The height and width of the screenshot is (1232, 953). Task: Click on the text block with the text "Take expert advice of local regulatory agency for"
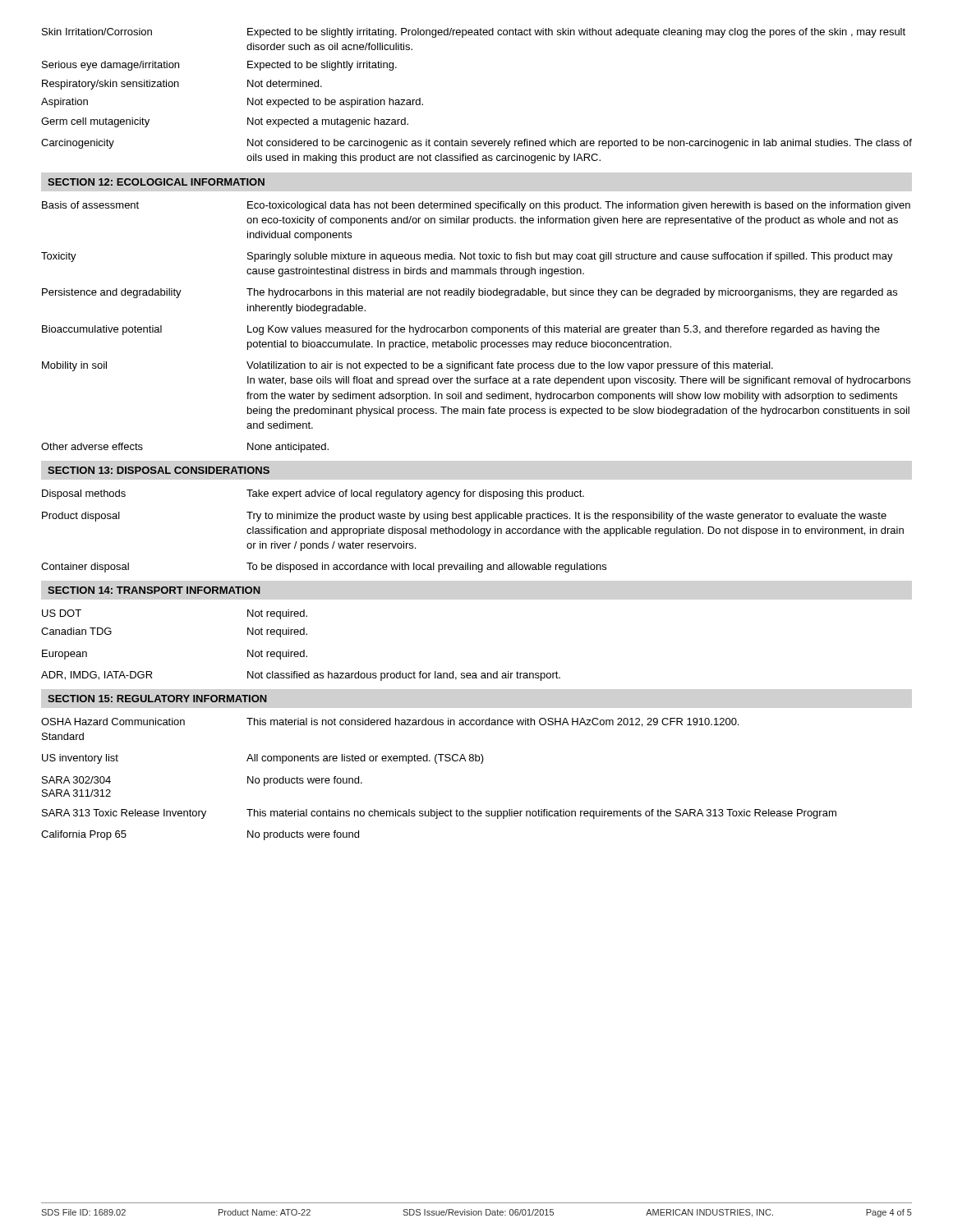click(x=416, y=493)
